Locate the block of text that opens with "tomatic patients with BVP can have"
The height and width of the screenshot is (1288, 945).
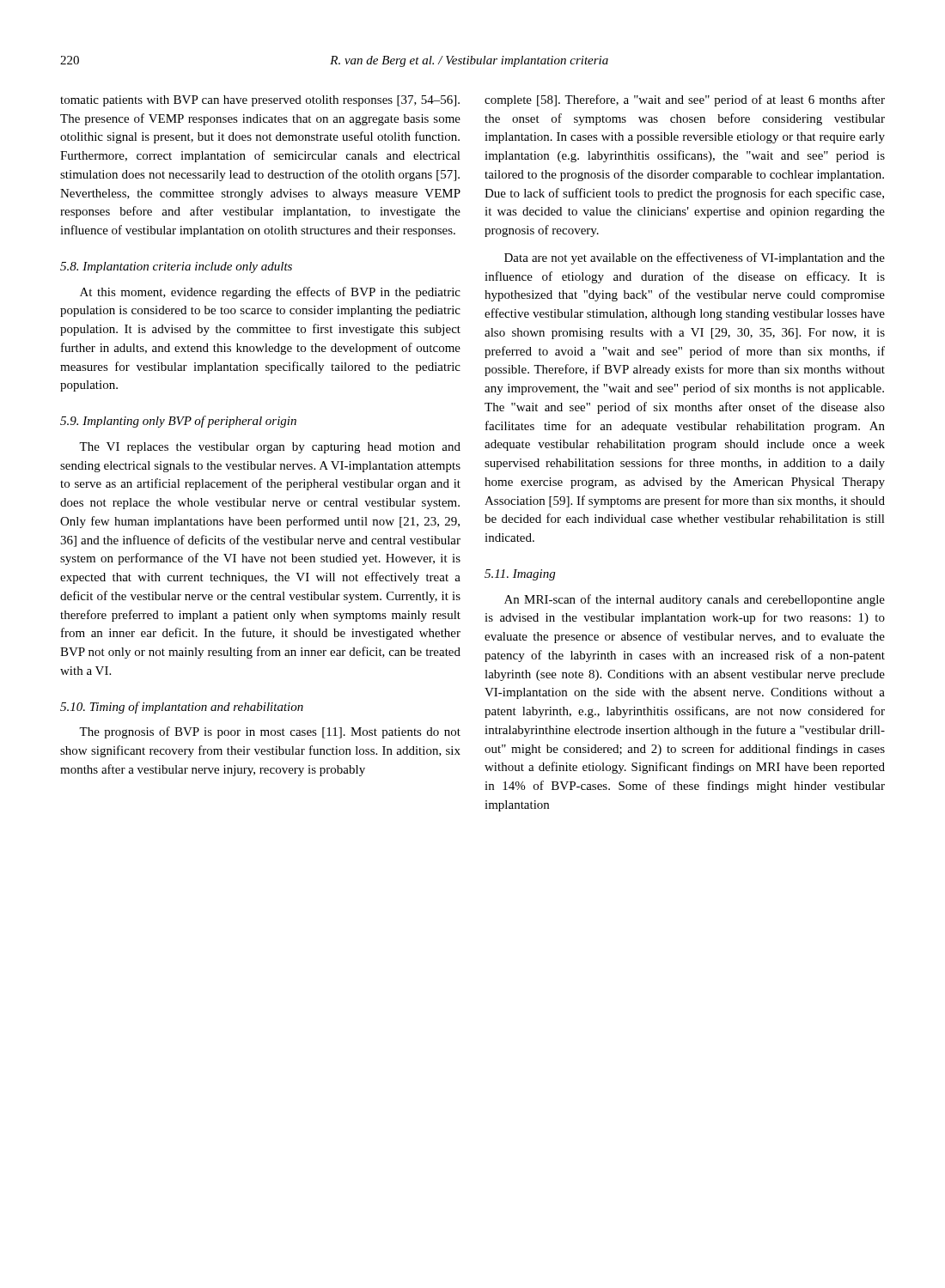coord(260,166)
